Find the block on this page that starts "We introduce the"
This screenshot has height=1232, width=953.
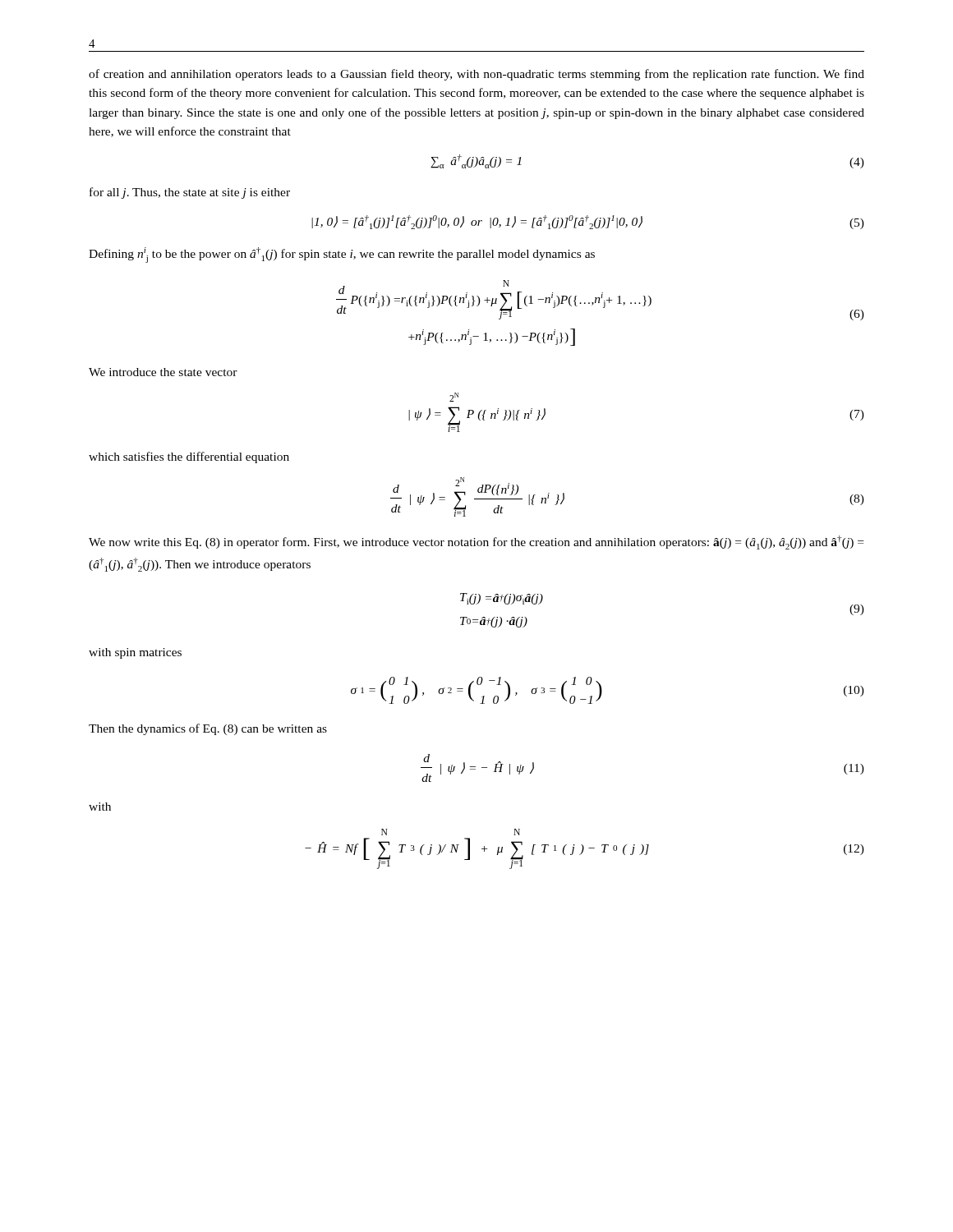tap(163, 372)
